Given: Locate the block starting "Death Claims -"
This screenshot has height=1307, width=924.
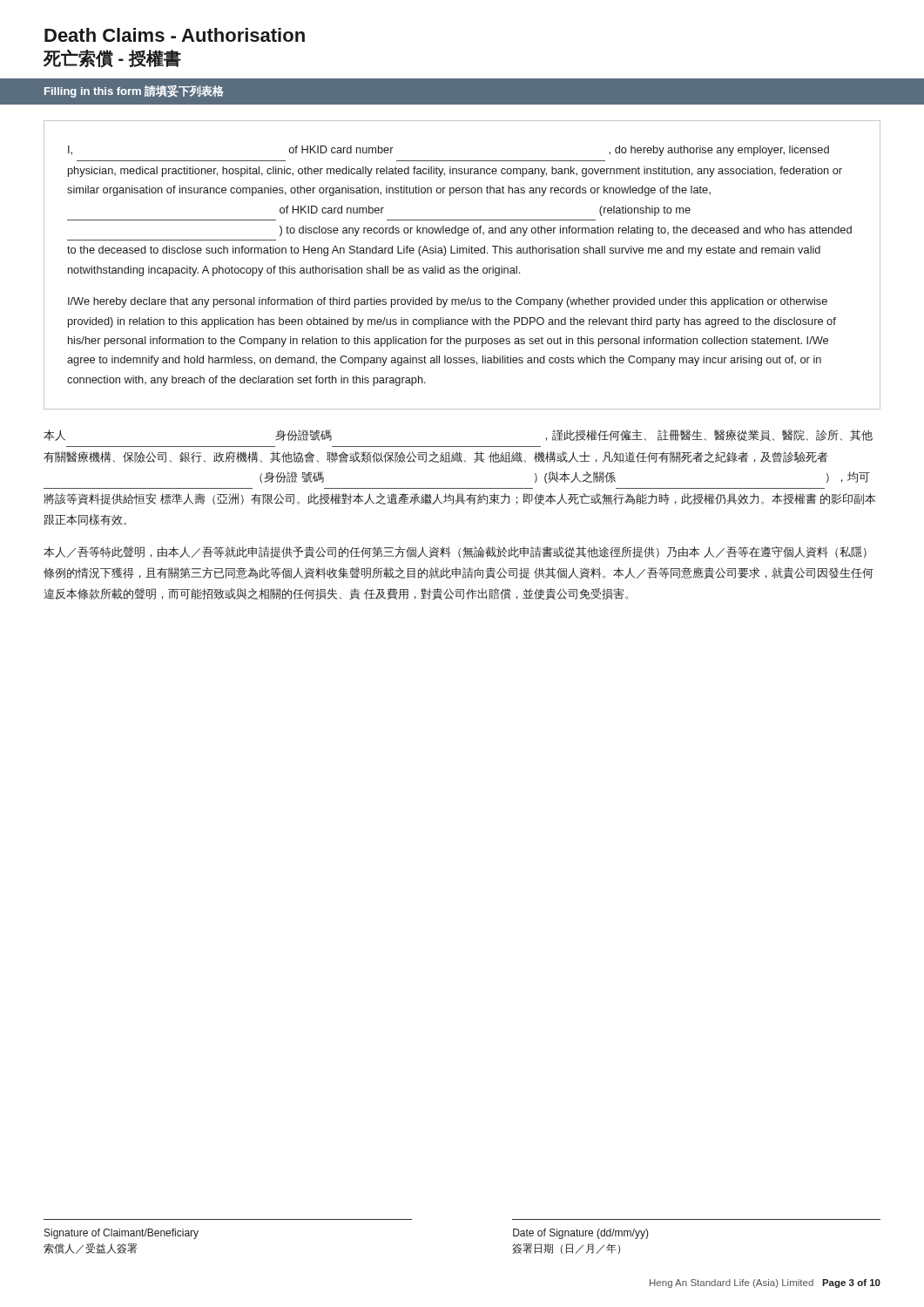Looking at the screenshot, I should 175,35.
